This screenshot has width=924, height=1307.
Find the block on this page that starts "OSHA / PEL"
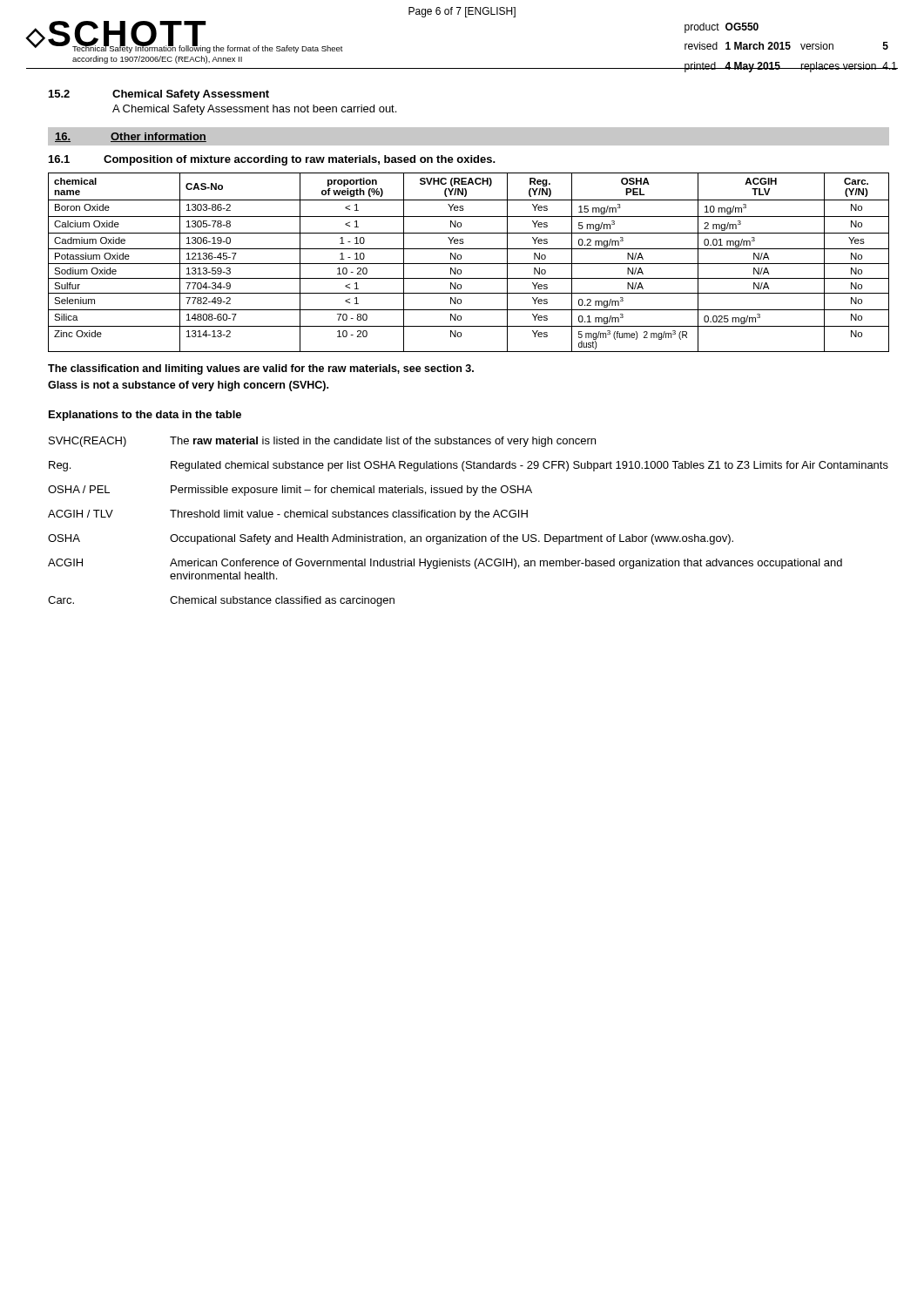coord(469,491)
